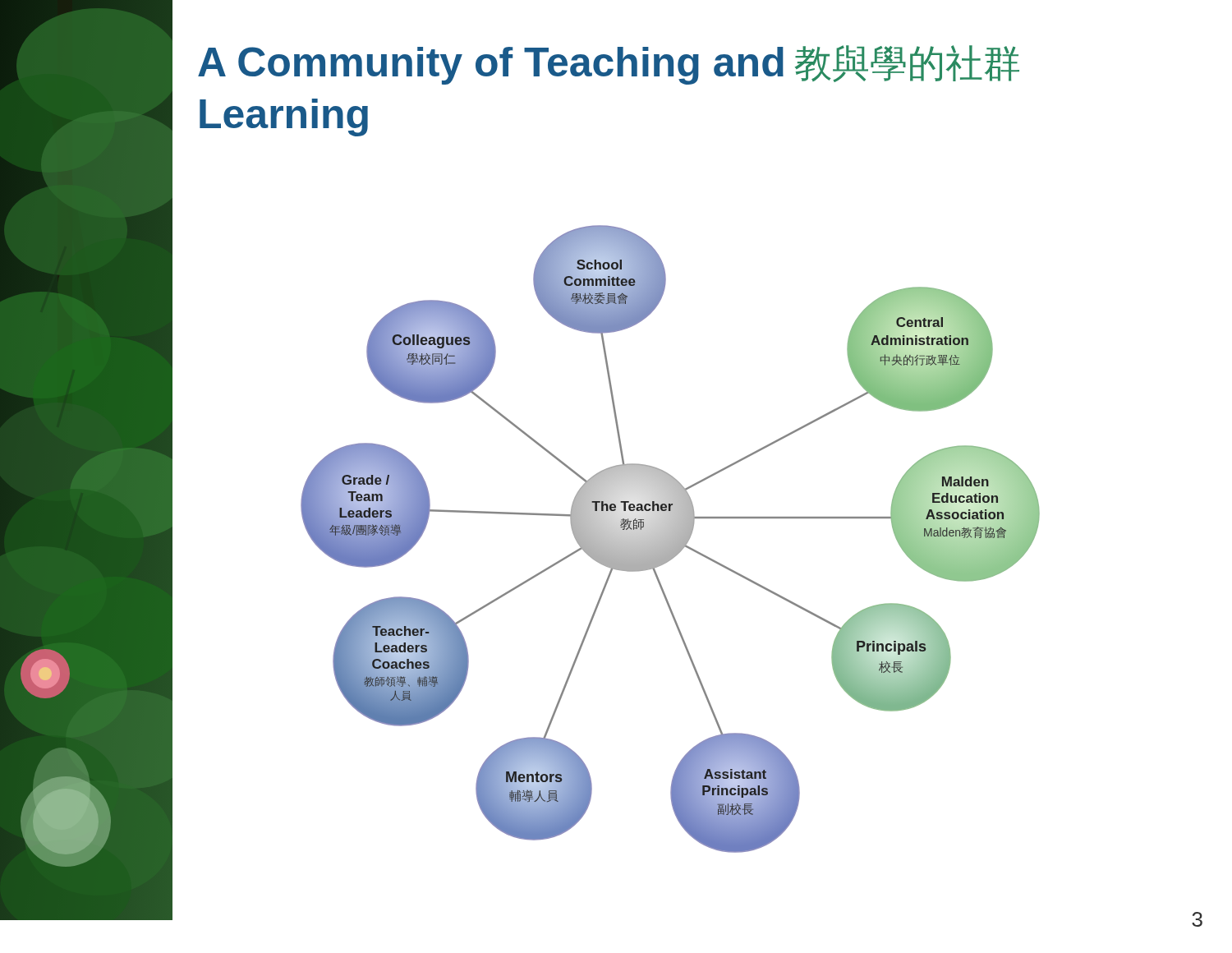Find the organizational chart
The image size is (1232, 953).
coord(694,526)
